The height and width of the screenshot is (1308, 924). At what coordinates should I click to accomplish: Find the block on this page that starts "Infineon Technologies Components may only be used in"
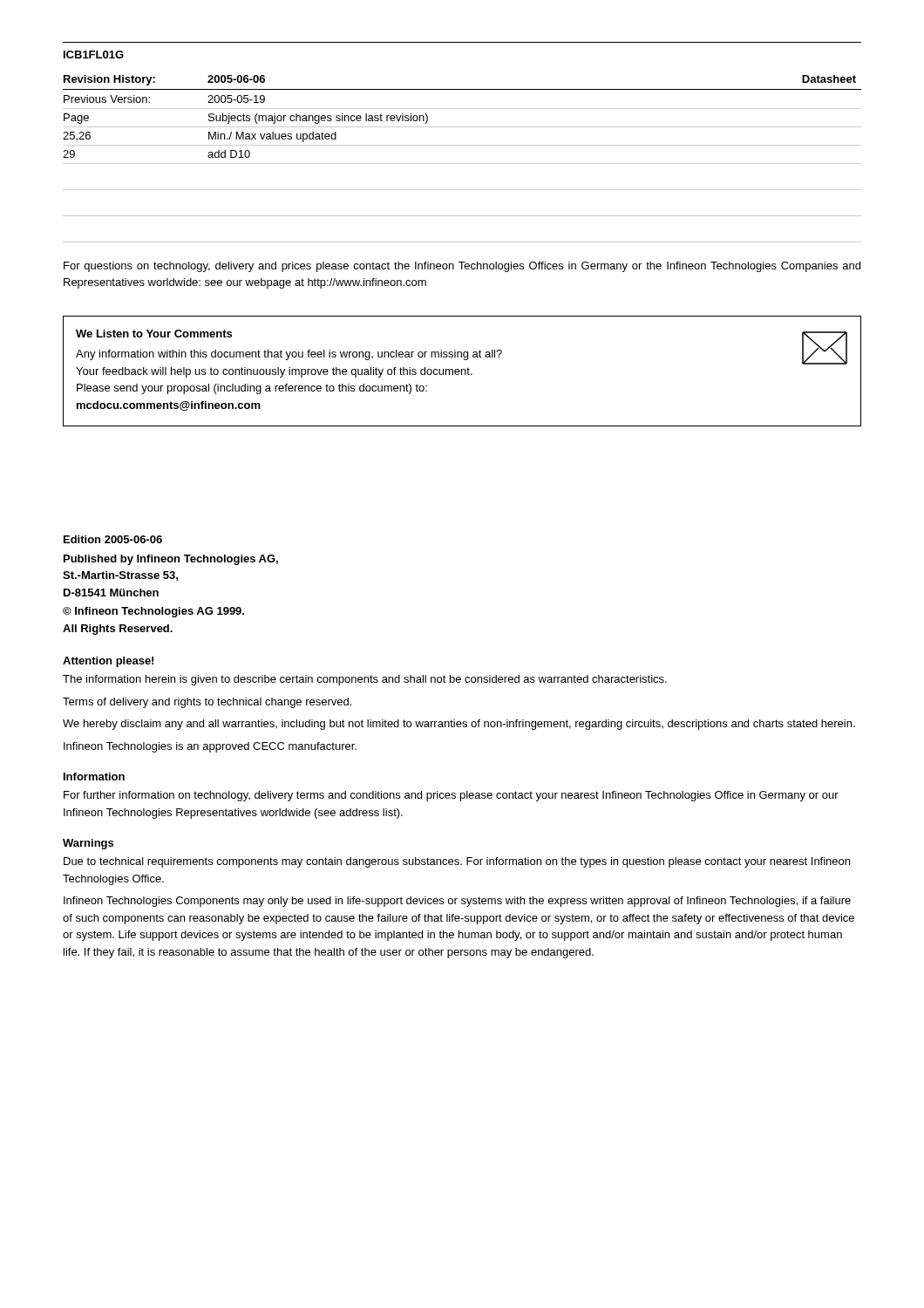pos(459,926)
